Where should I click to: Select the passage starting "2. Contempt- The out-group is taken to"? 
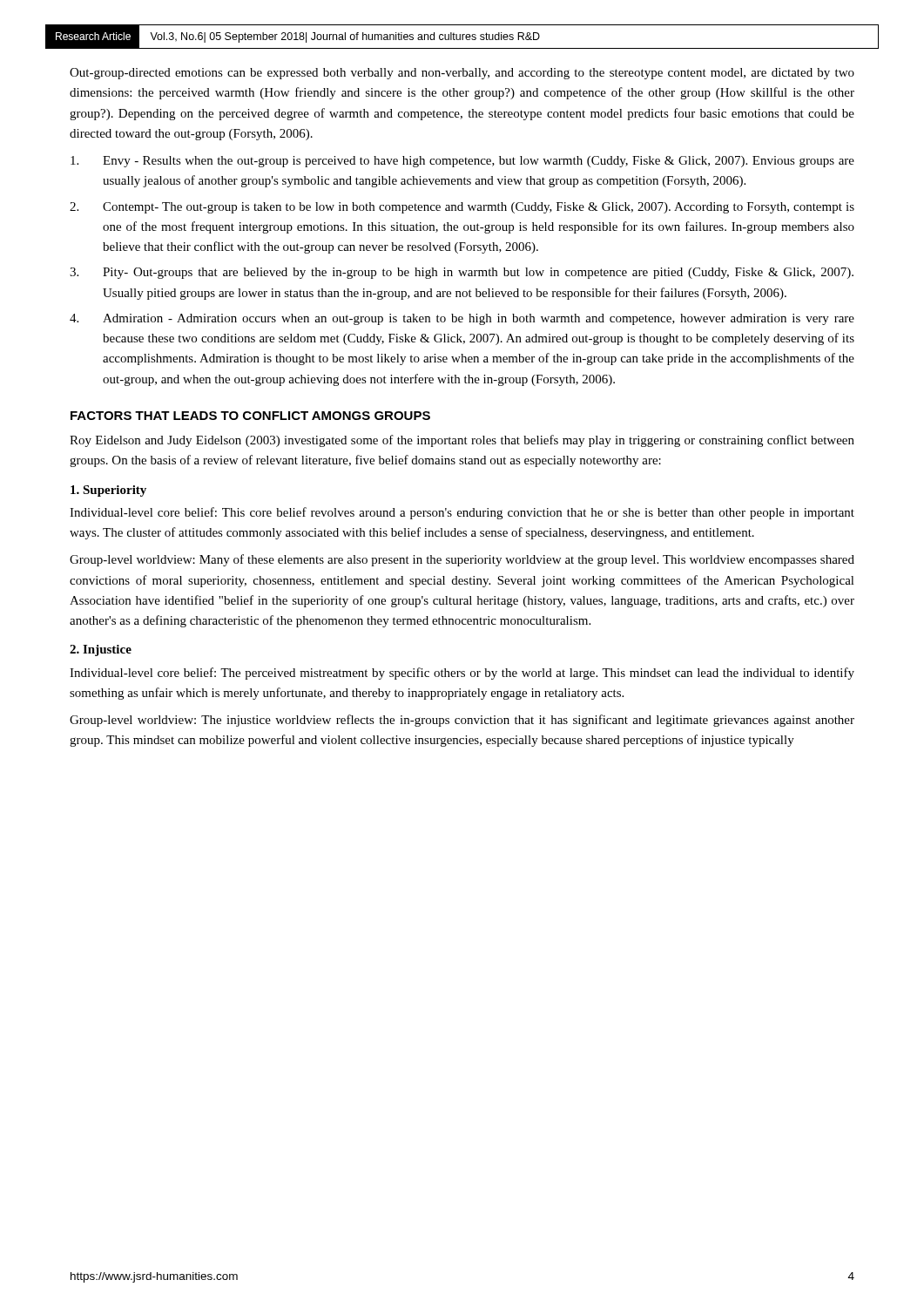coord(462,227)
